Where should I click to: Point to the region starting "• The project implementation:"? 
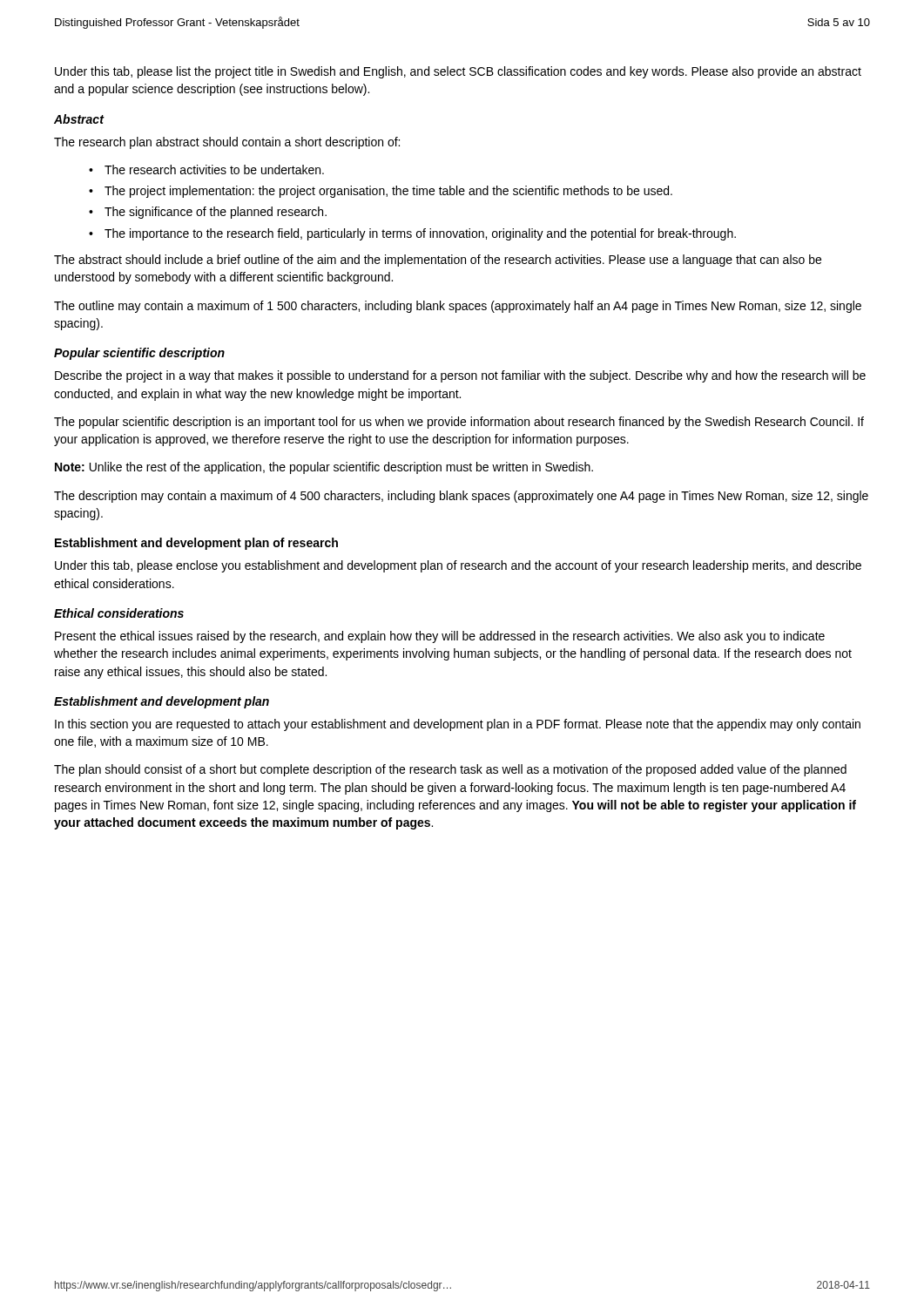tap(381, 191)
